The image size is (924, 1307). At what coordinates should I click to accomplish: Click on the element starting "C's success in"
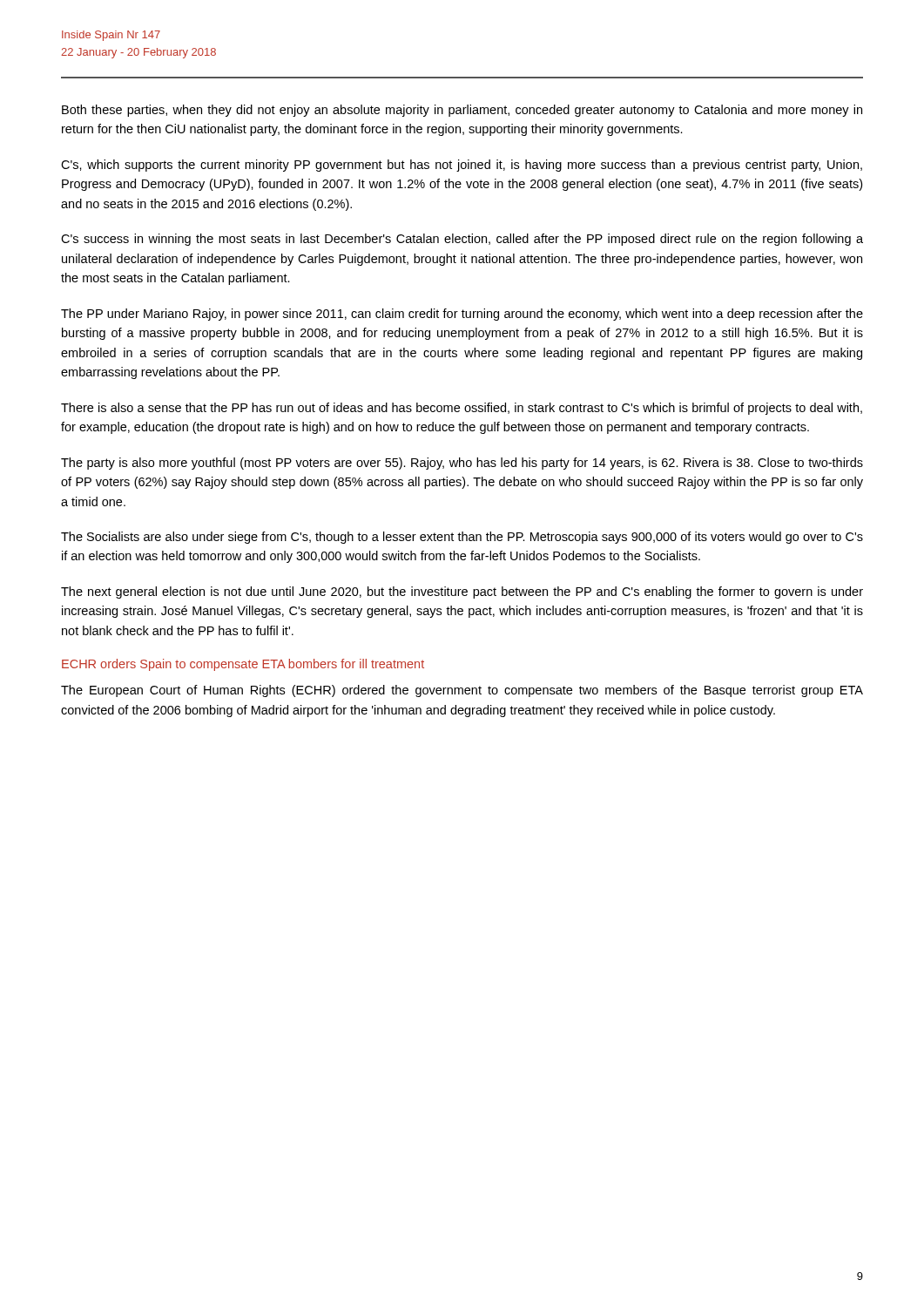[462, 259]
